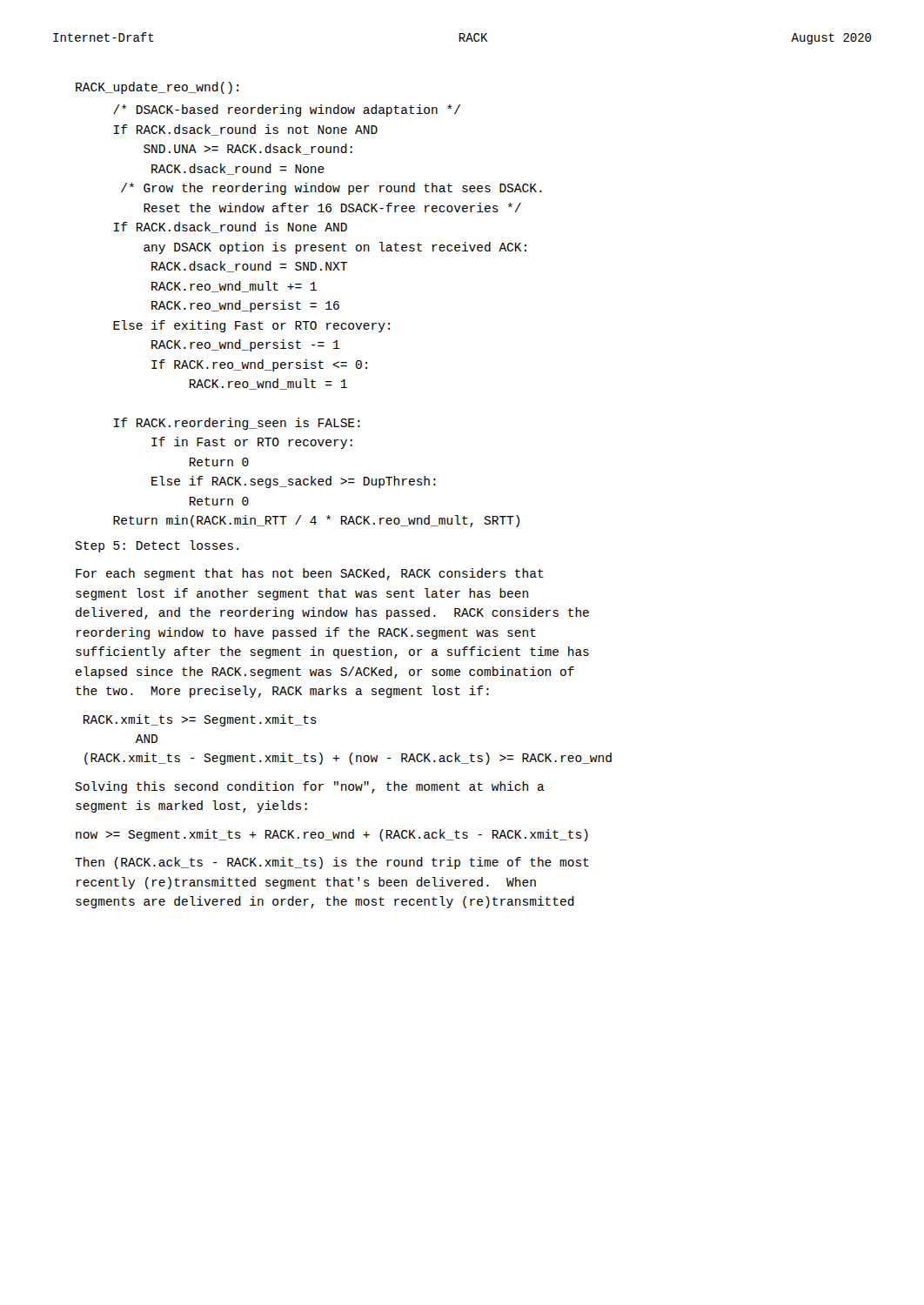The image size is (924, 1305).
Task: Select the passage starting "Solving this second condition for "now", the"
Action: [x=462, y=797]
